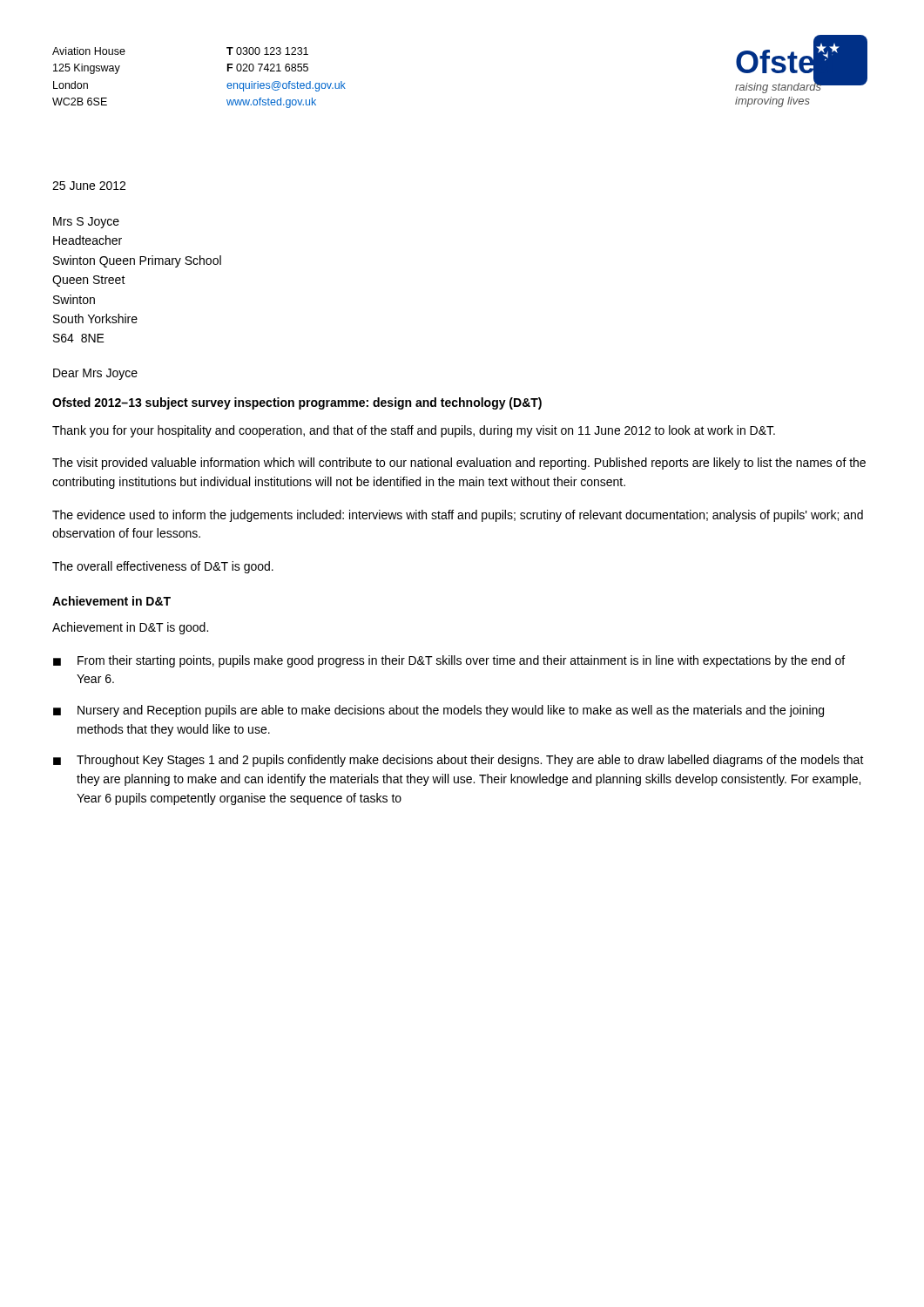Navigate to the element starting "25 June 2012"
The image size is (924, 1307).
click(89, 186)
